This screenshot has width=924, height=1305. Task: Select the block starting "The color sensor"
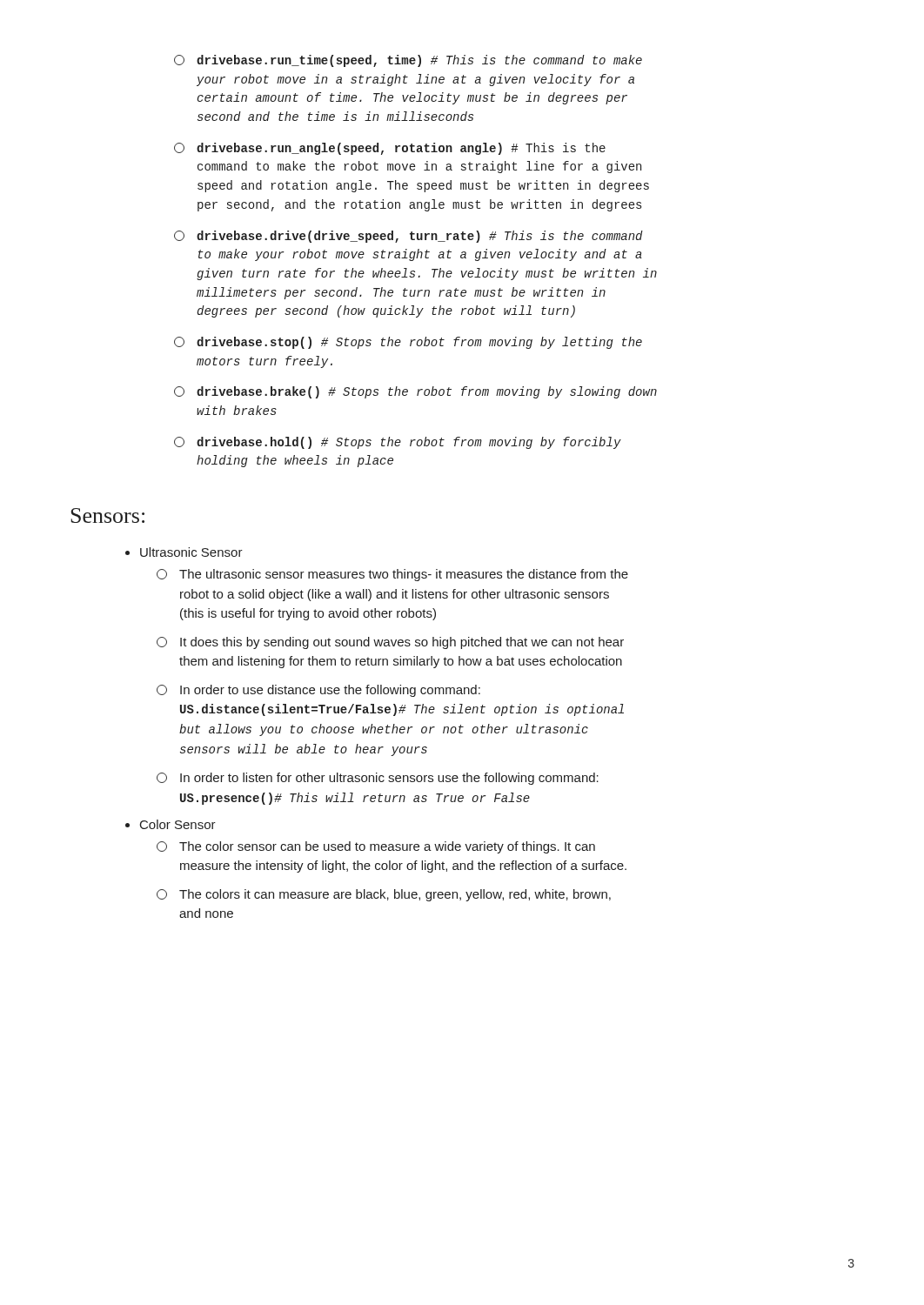click(x=392, y=856)
